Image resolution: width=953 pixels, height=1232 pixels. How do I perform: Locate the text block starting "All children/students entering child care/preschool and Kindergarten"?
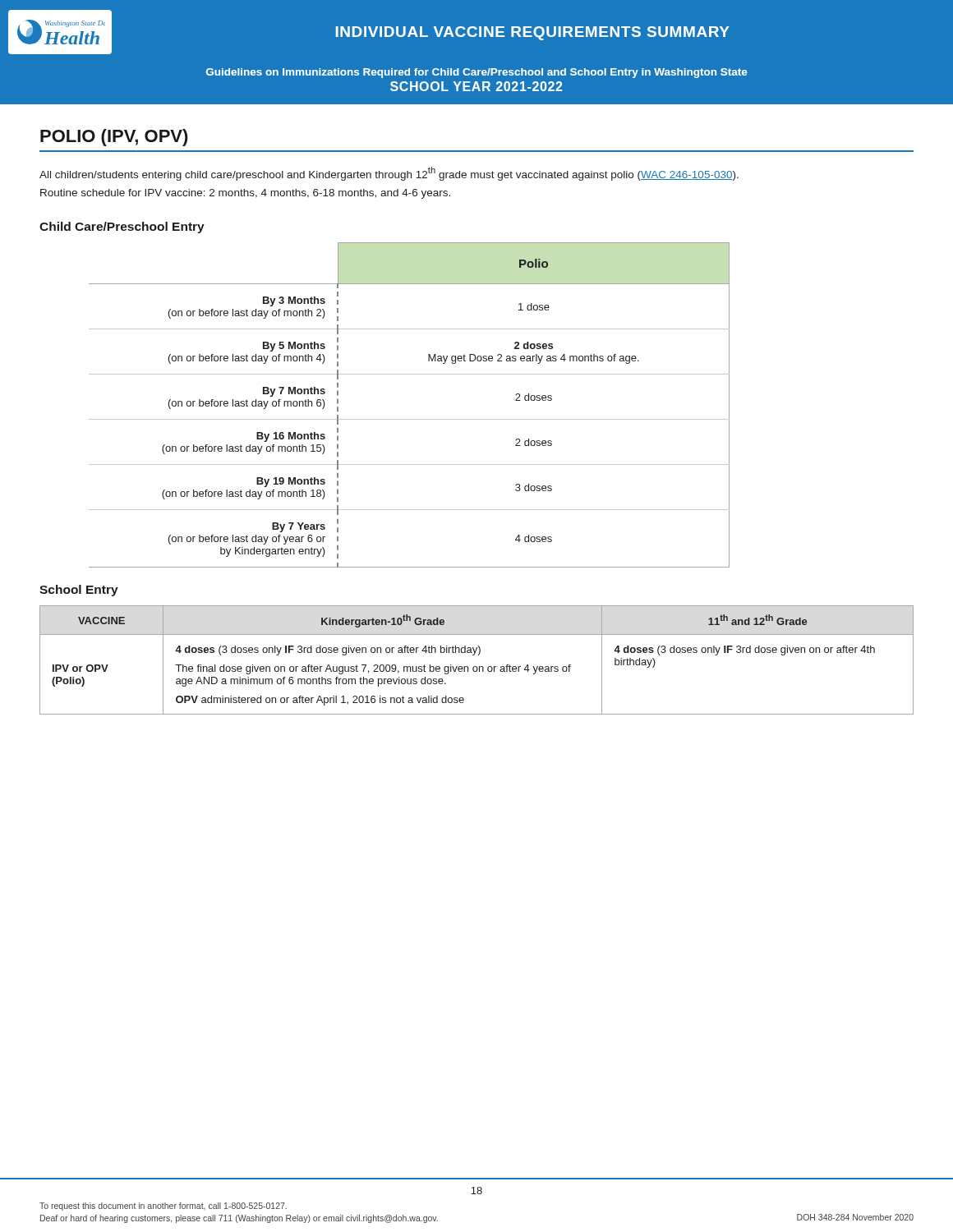(x=476, y=182)
